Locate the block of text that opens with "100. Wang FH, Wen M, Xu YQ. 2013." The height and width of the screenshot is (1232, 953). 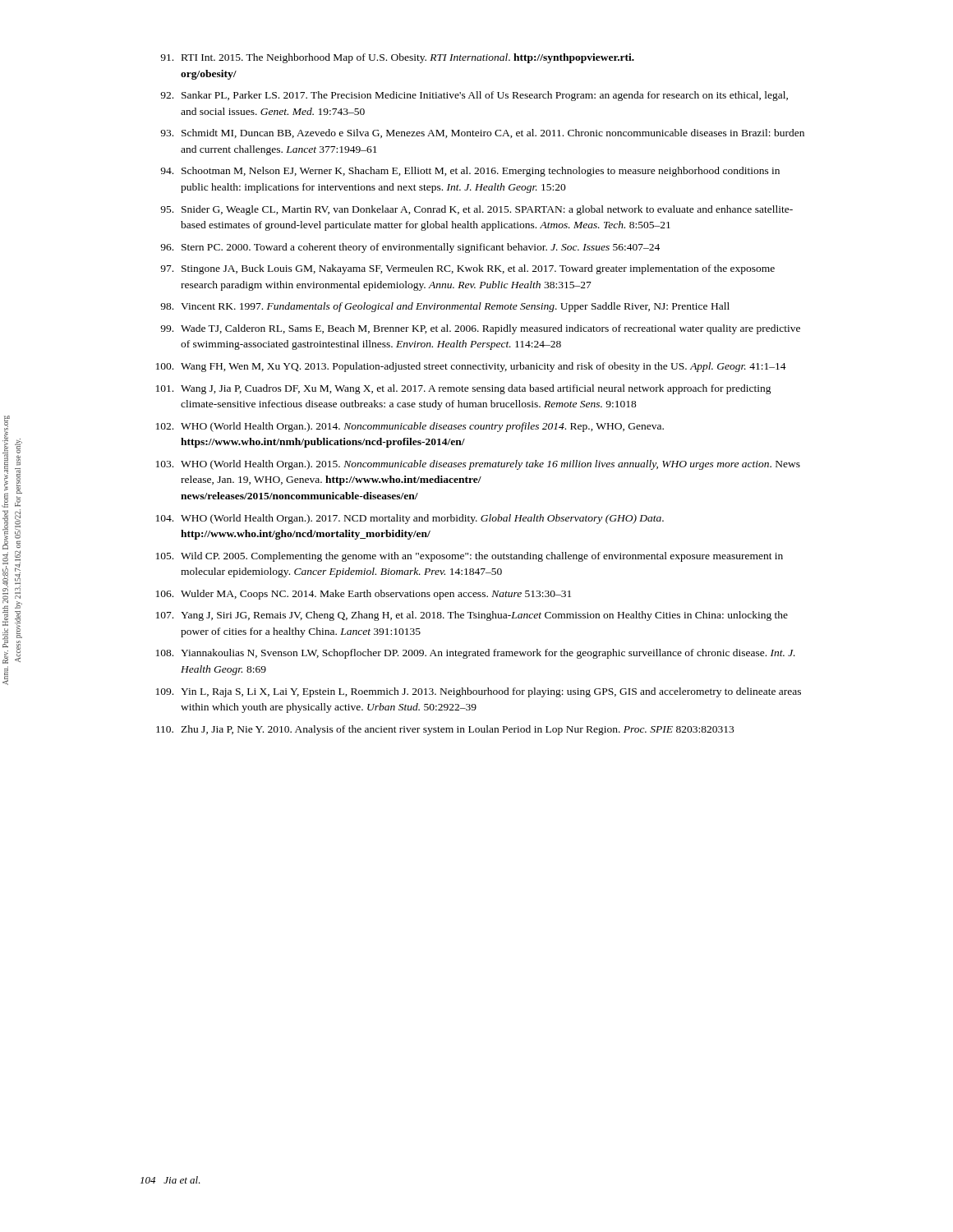point(472,366)
